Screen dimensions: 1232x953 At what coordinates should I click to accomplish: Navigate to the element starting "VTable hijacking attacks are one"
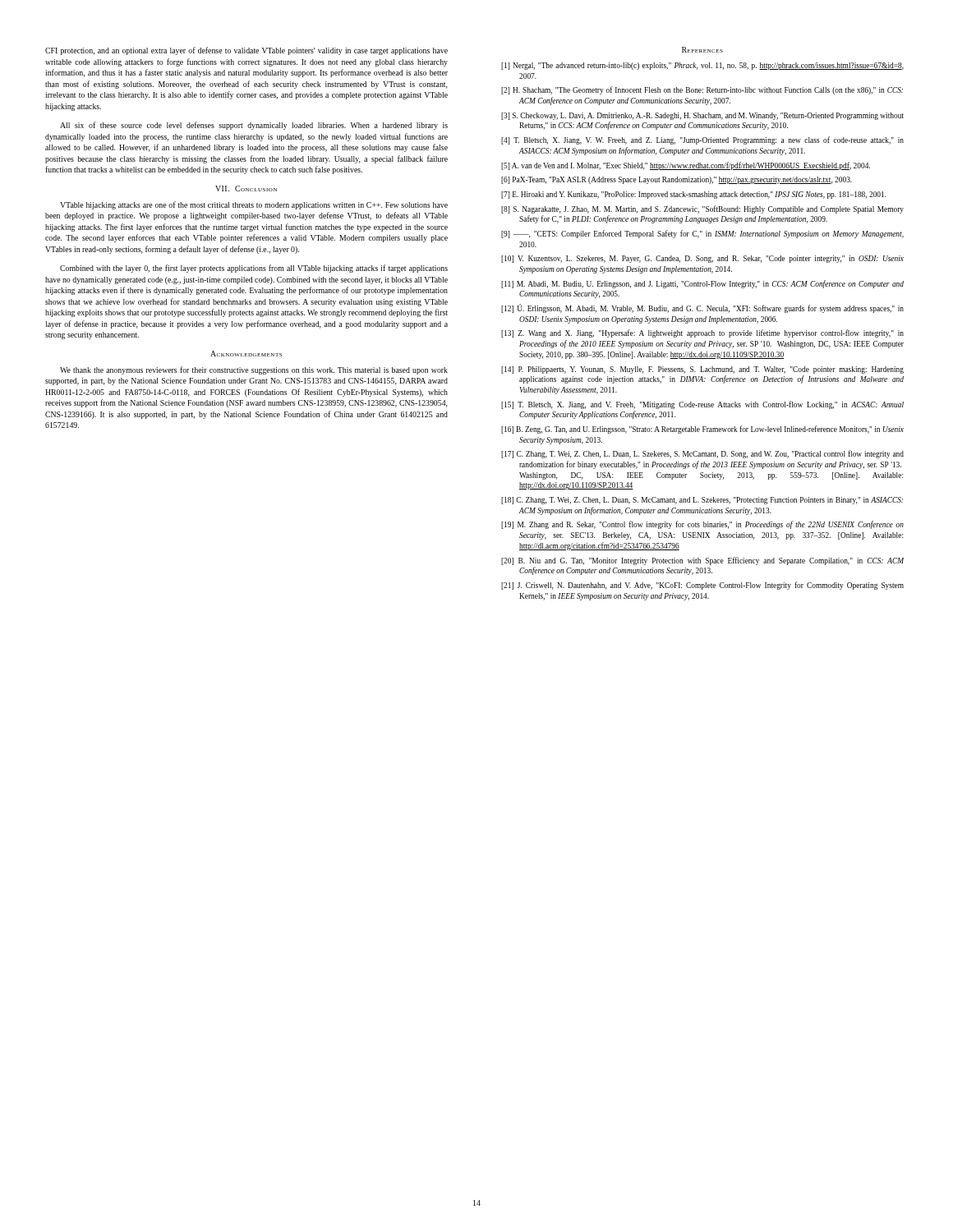[246, 227]
